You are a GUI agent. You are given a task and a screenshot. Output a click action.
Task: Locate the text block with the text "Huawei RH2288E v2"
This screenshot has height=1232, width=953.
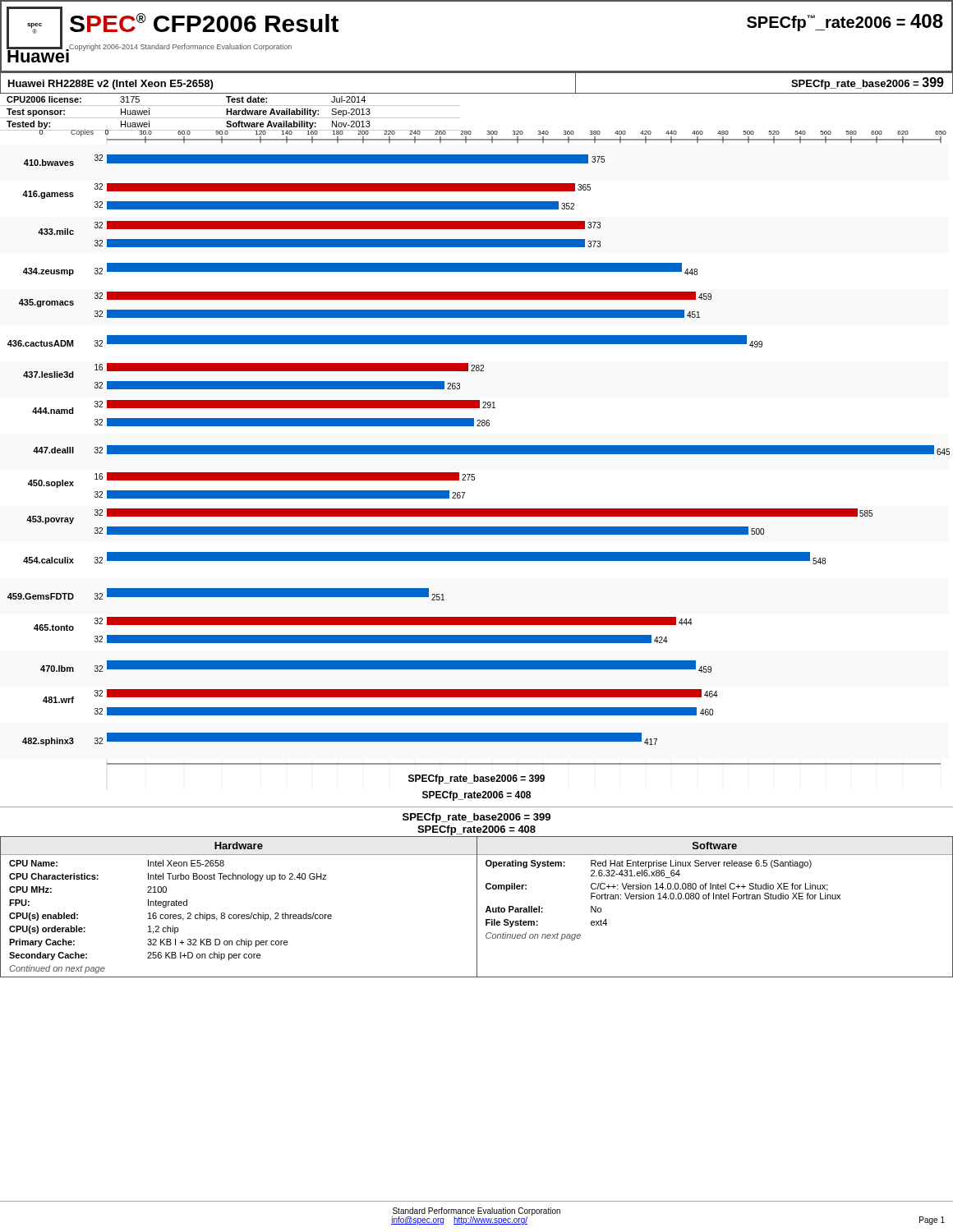click(110, 83)
